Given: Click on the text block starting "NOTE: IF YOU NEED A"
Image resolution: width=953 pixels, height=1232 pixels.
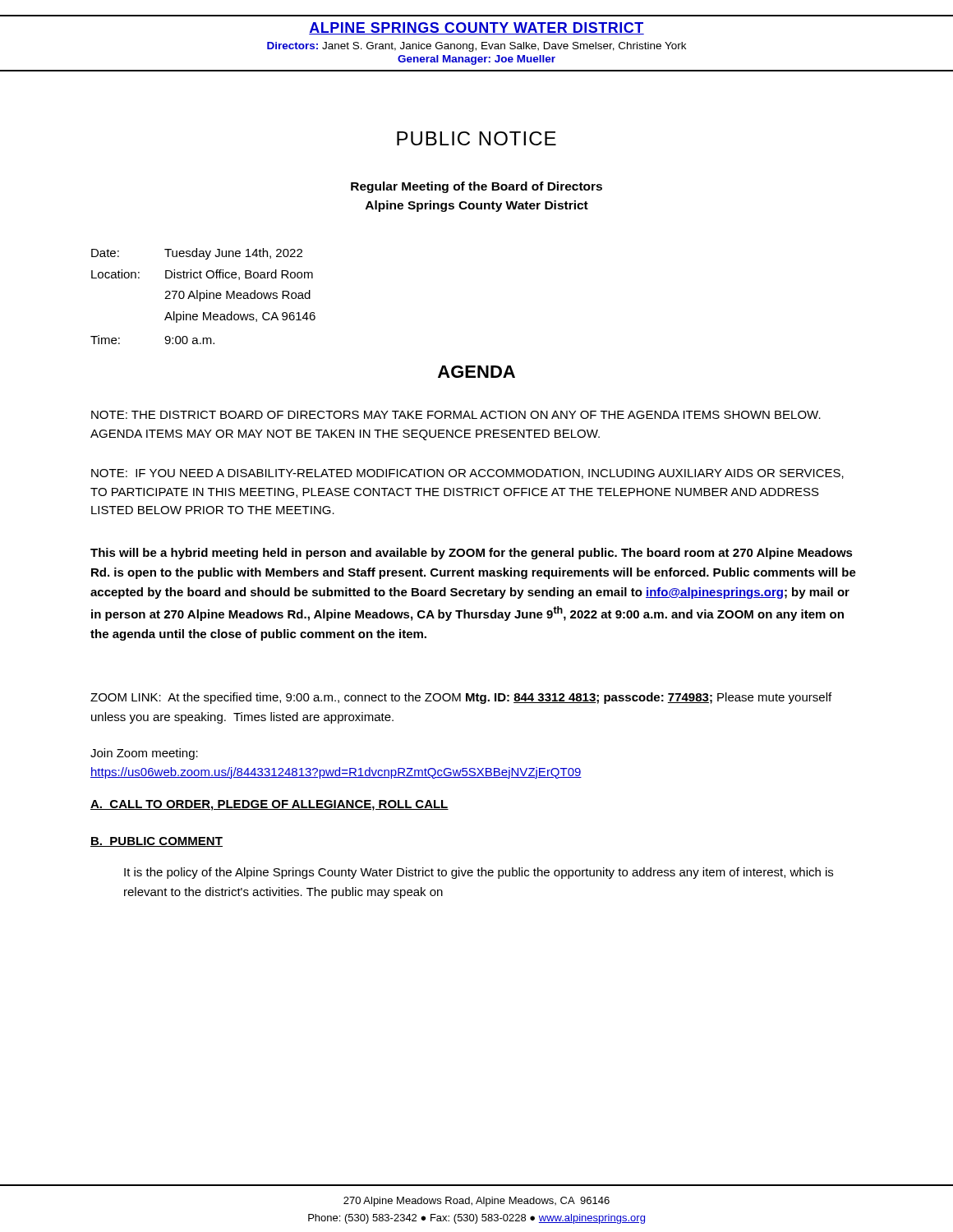Looking at the screenshot, I should [x=467, y=491].
